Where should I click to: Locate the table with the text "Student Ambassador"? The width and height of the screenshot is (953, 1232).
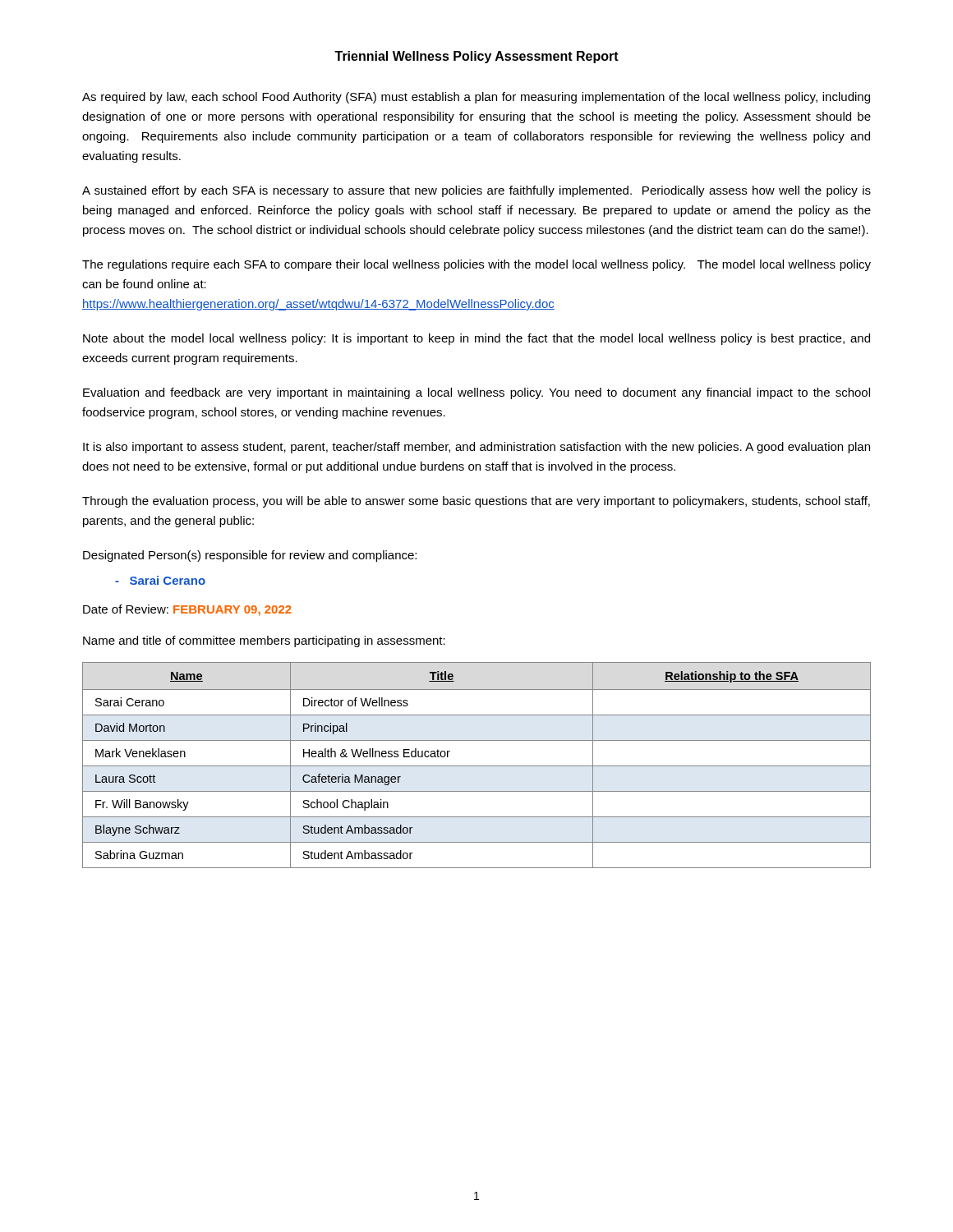476,765
